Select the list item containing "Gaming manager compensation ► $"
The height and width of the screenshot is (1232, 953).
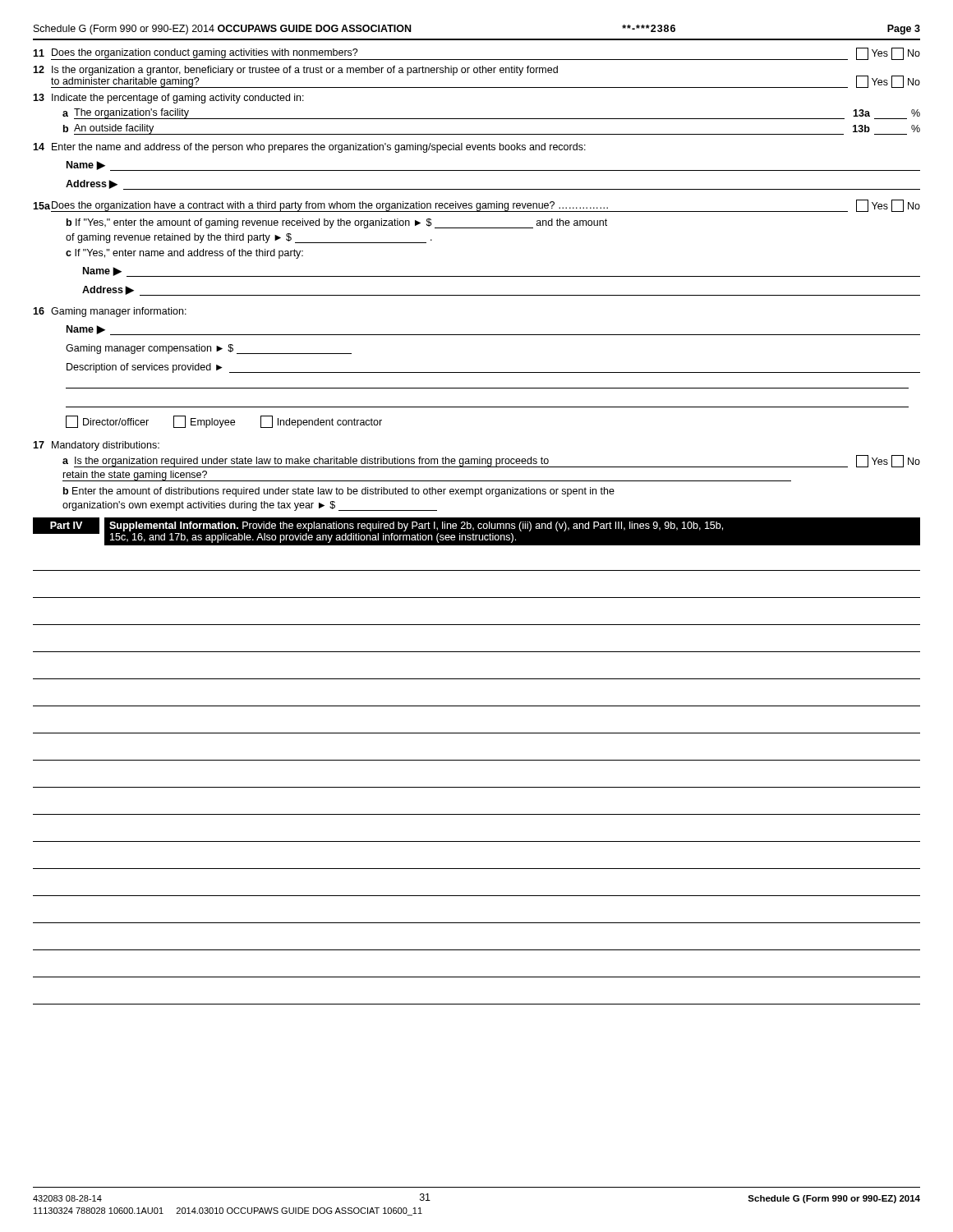point(209,348)
